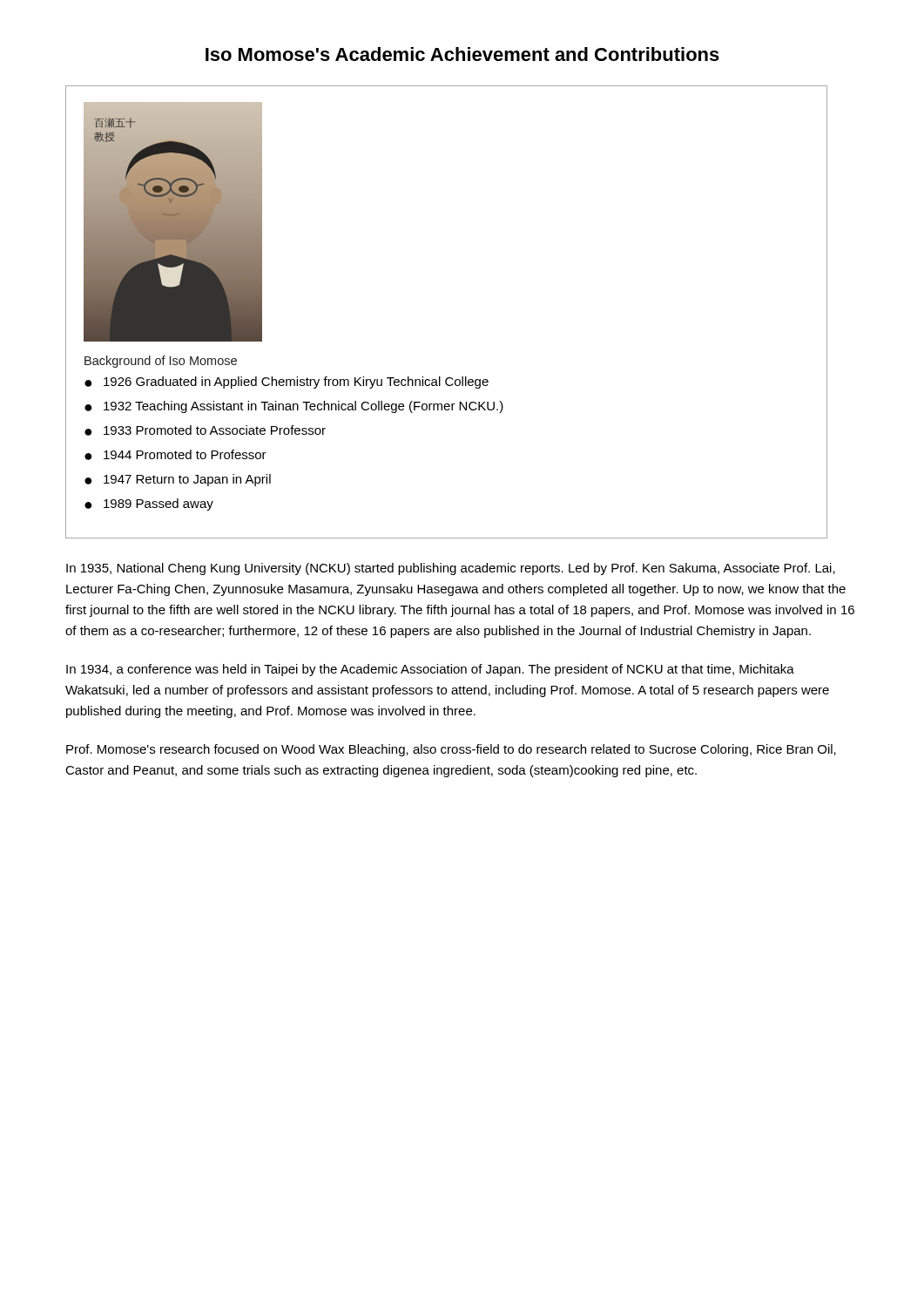Viewport: 924px width, 1307px height.
Task: Where does it say "● 1933 Promoted to Associate Professor"?
Action: point(205,432)
